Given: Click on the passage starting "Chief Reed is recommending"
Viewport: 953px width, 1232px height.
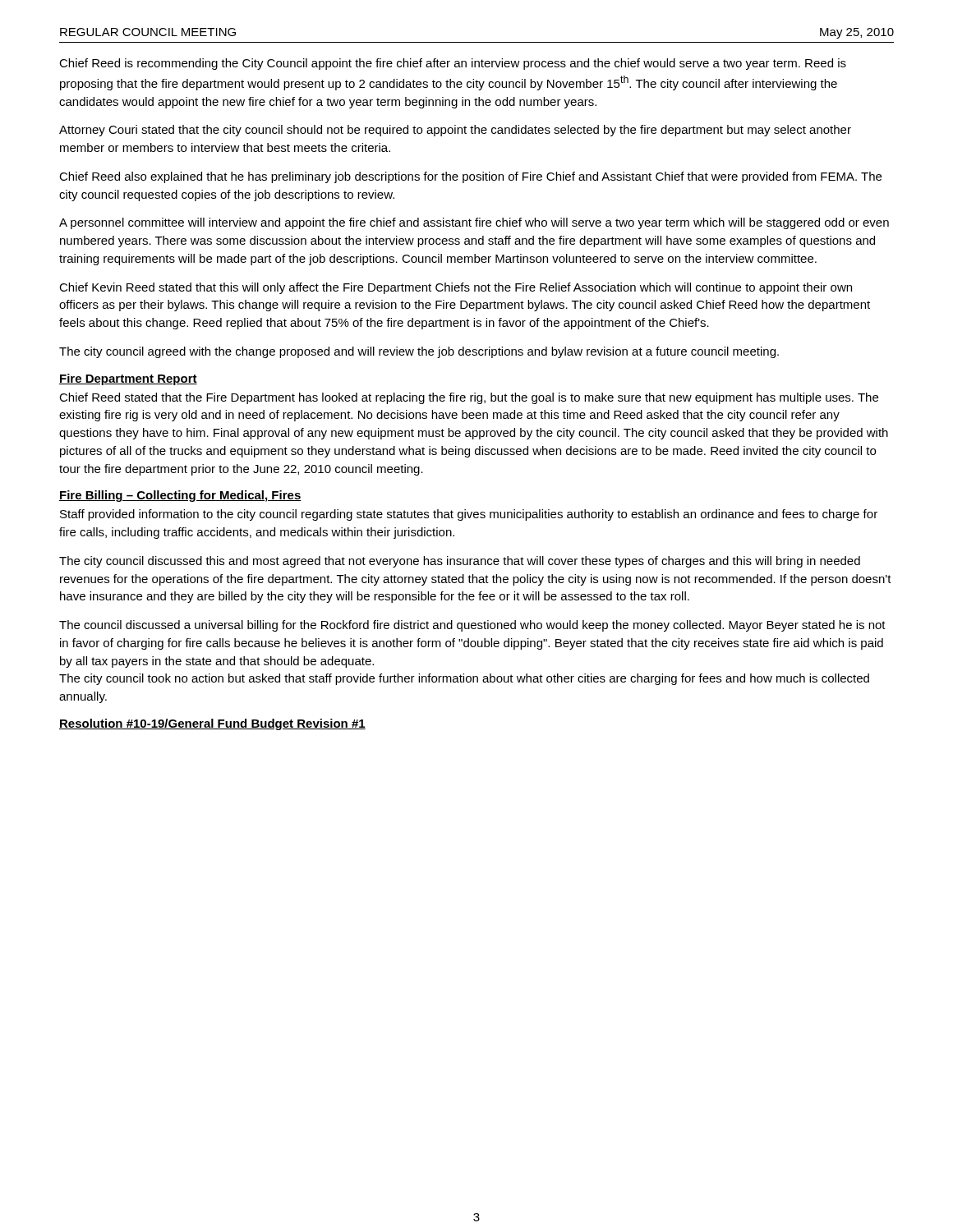Looking at the screenshot, I should click(476, 82).
